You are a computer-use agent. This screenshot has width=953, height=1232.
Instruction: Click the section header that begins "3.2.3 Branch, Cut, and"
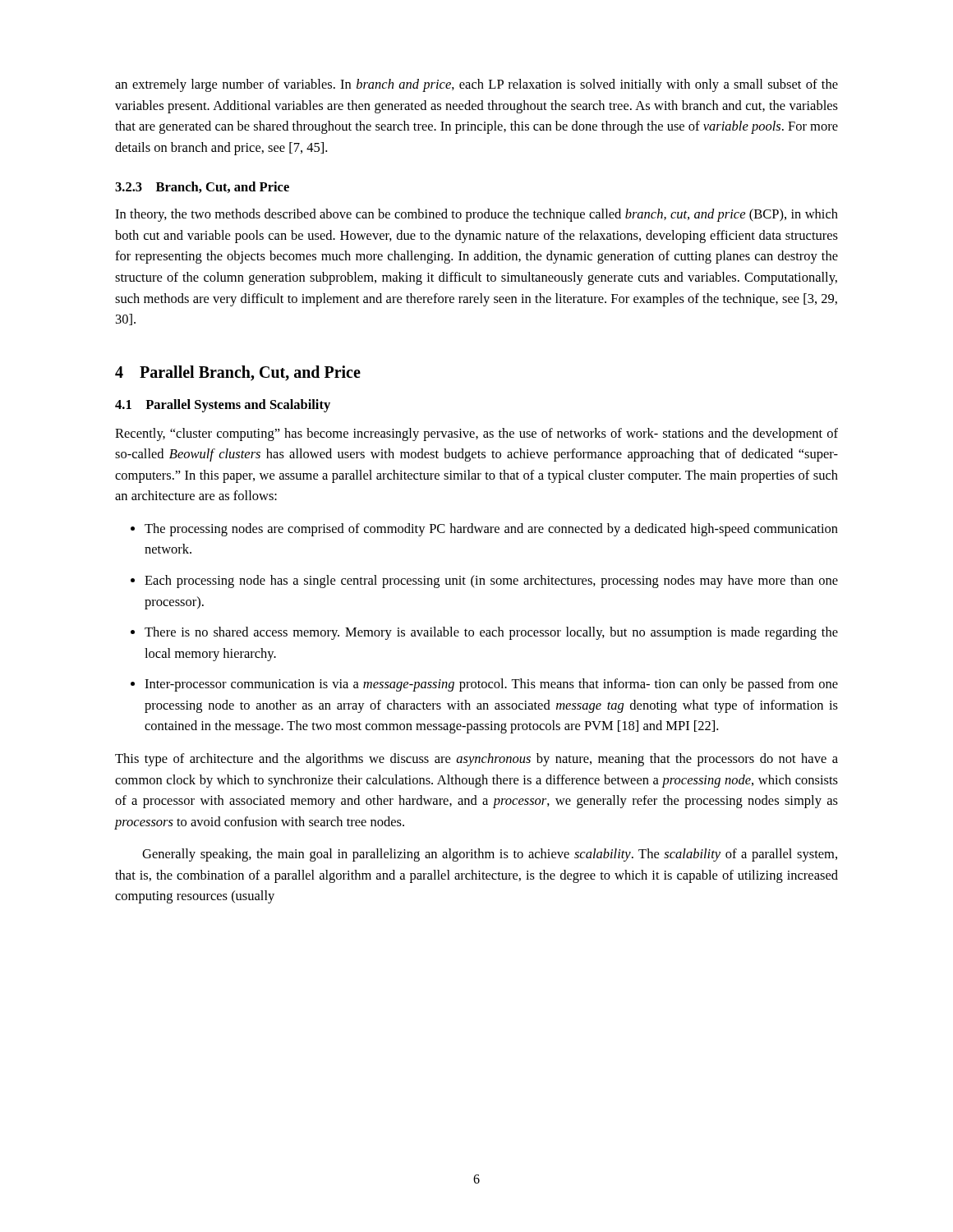pyautogui.click(x=202, y=187)
